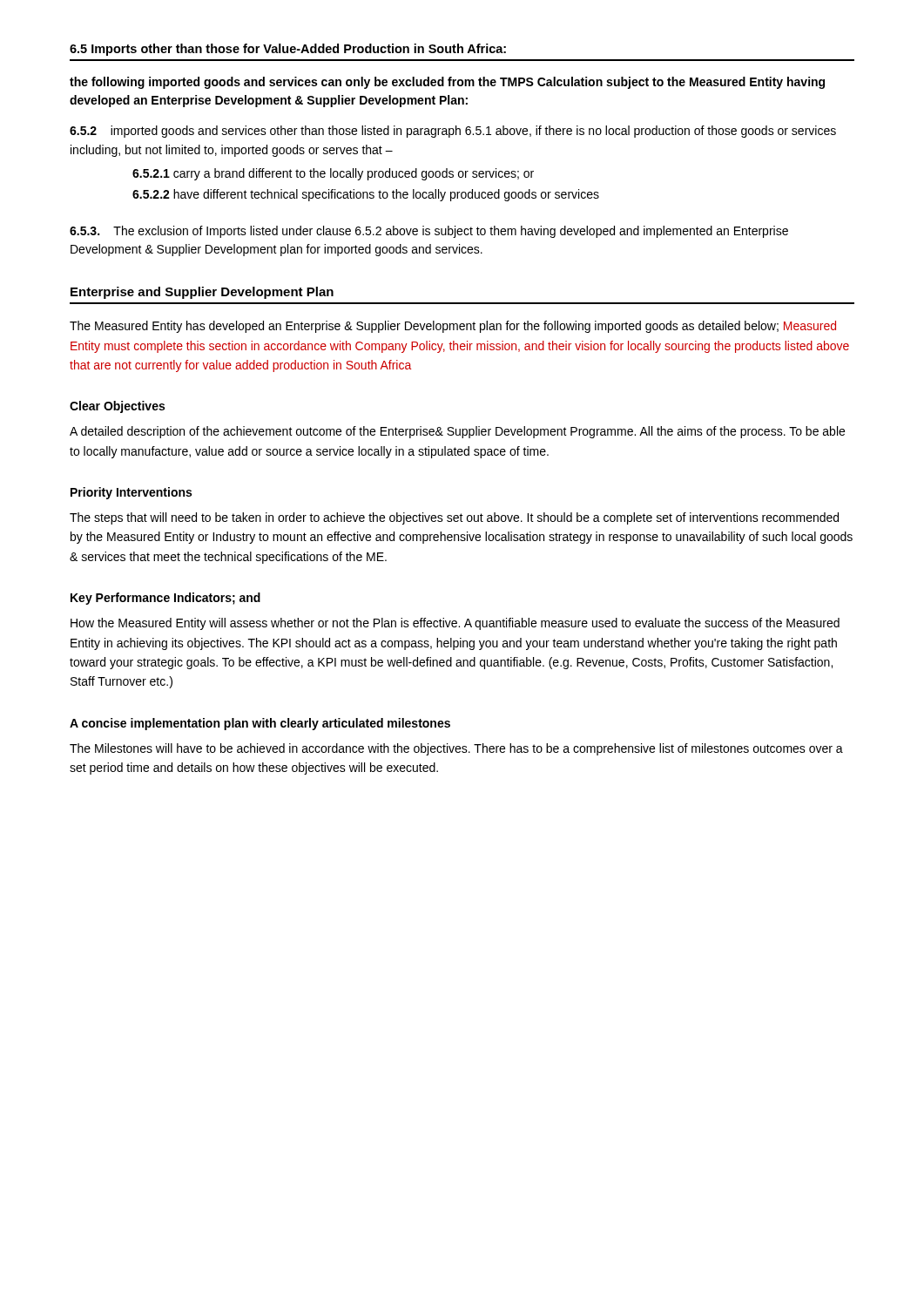The width and height of the screenshot is (924, 1307).
Task: Find the block on this page that starts "The Measured Entity has developed an"
Action: pos(460,346)
